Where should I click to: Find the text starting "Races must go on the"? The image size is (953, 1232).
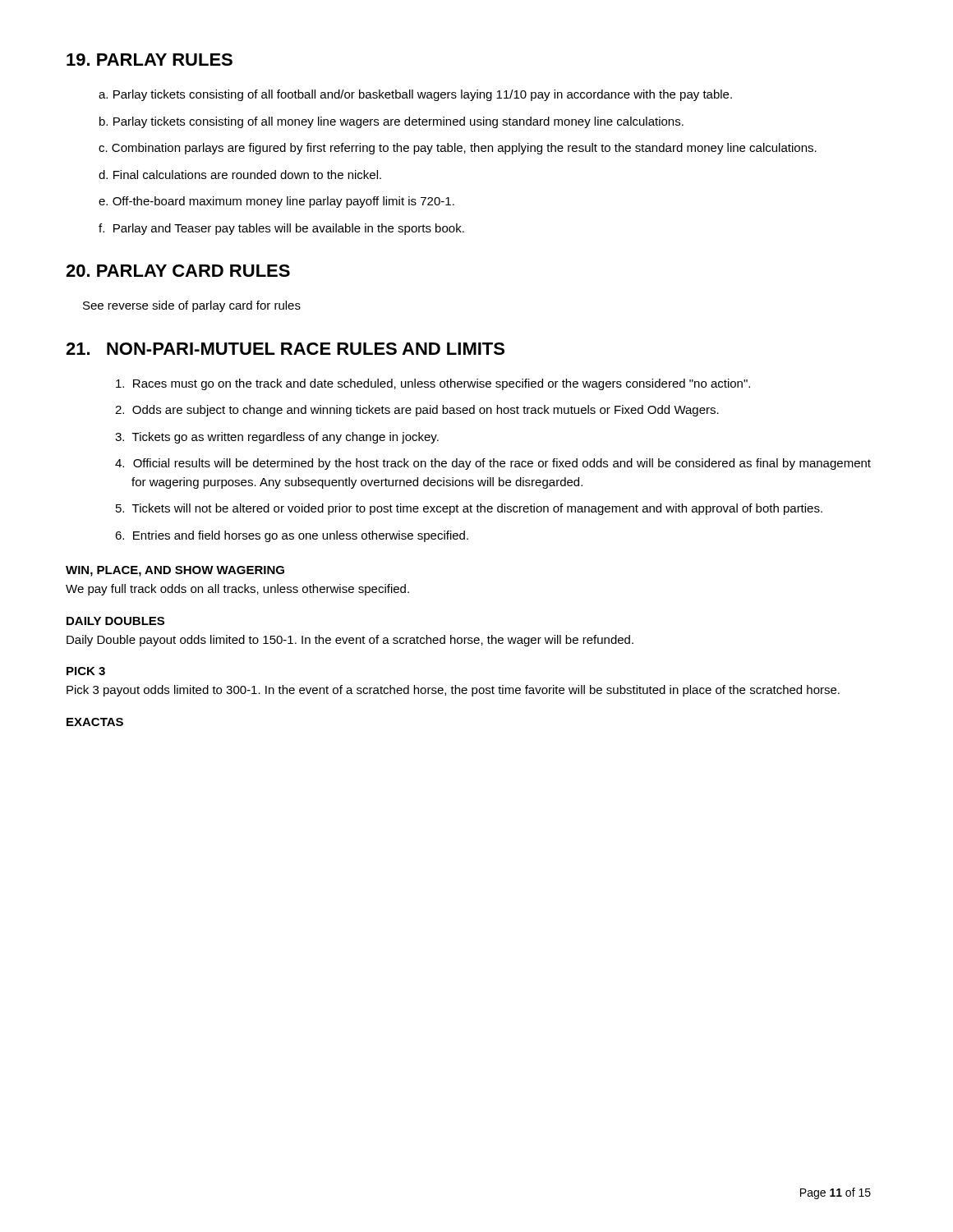tap(433, 383)
